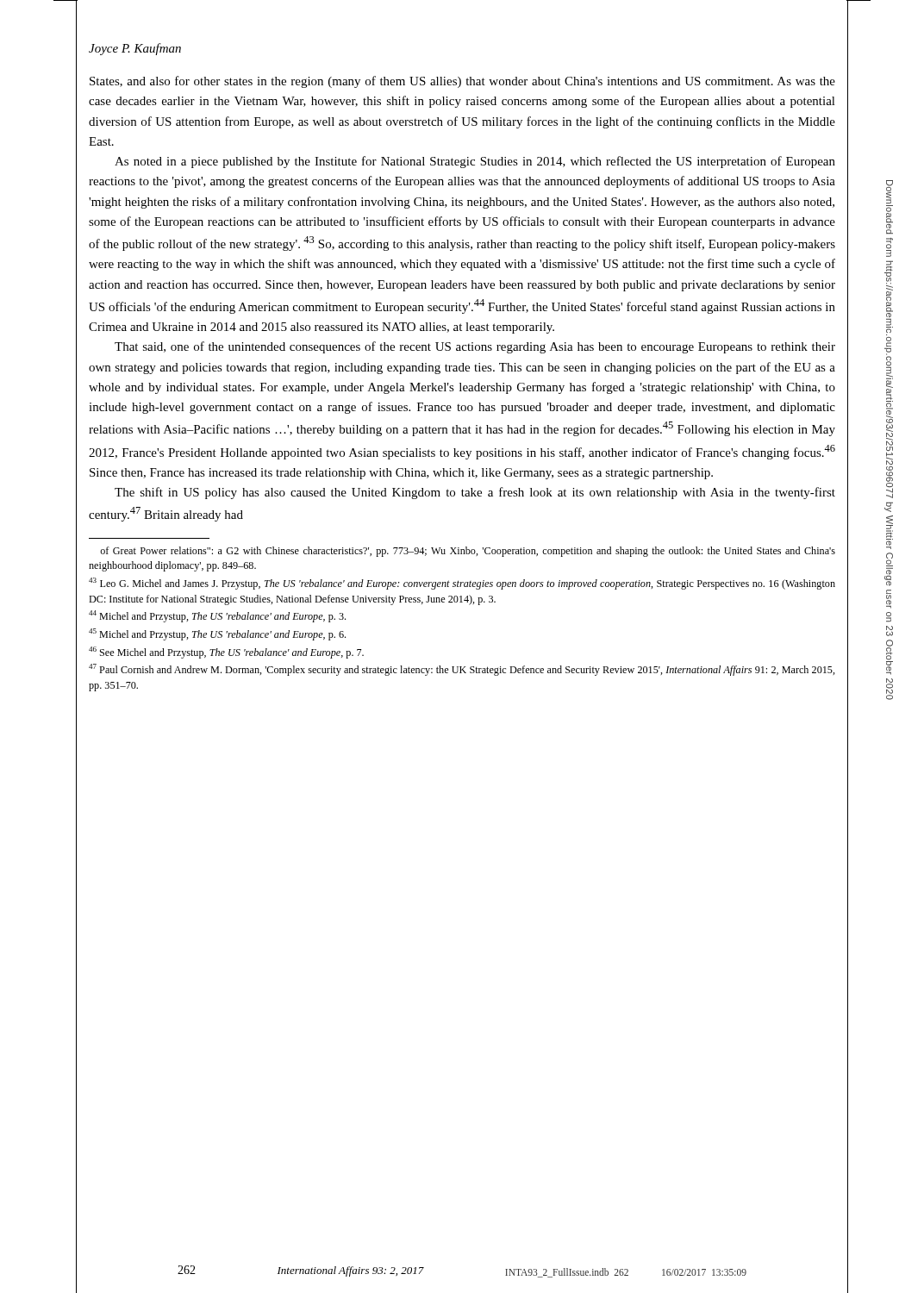The image size is (924, 1293).
Task: Locate the block of text that opens with "of Great Power relations": a G2 with"
Action: (462, 558)
